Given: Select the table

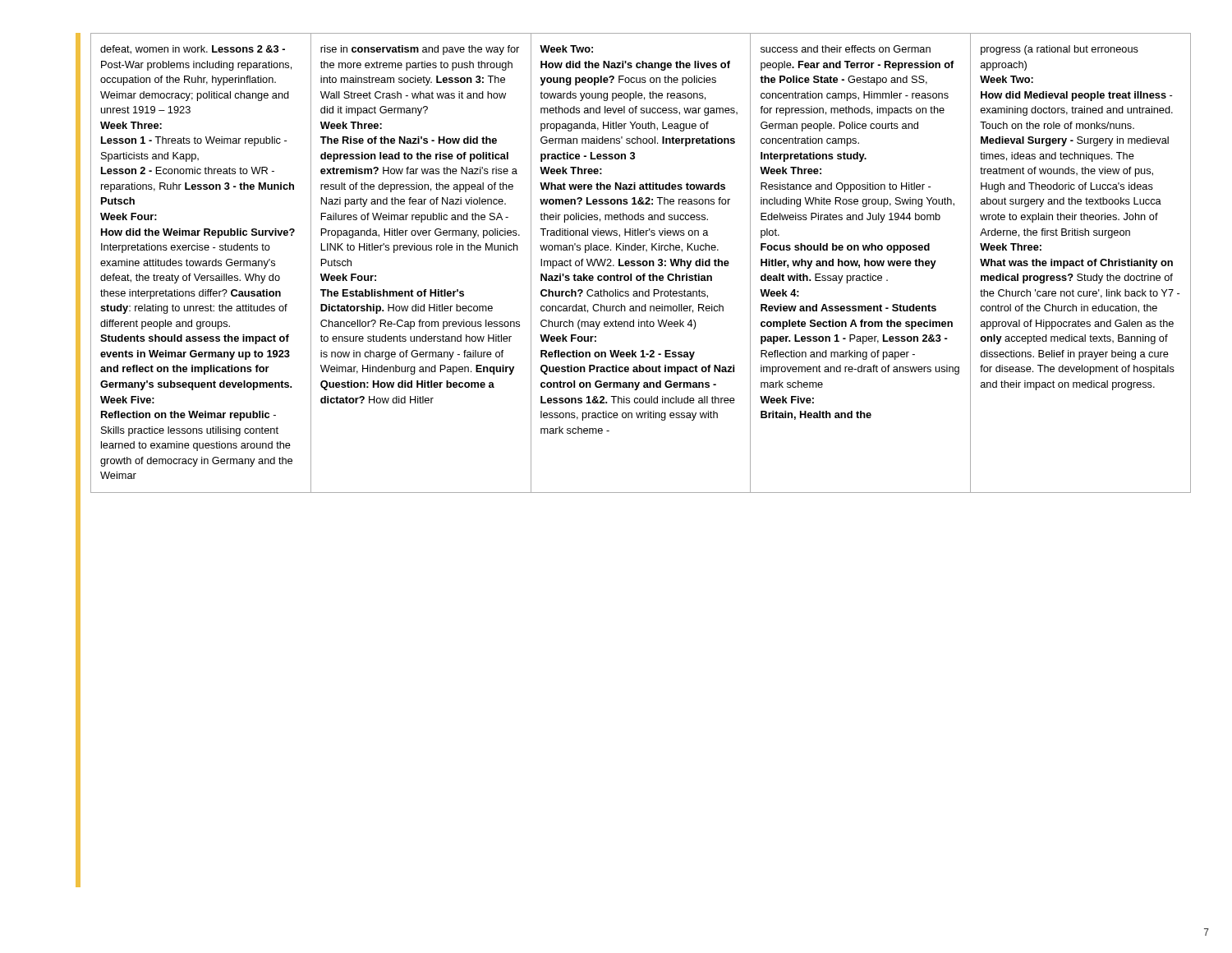Looking at the screenshot, I should [641, 263].
